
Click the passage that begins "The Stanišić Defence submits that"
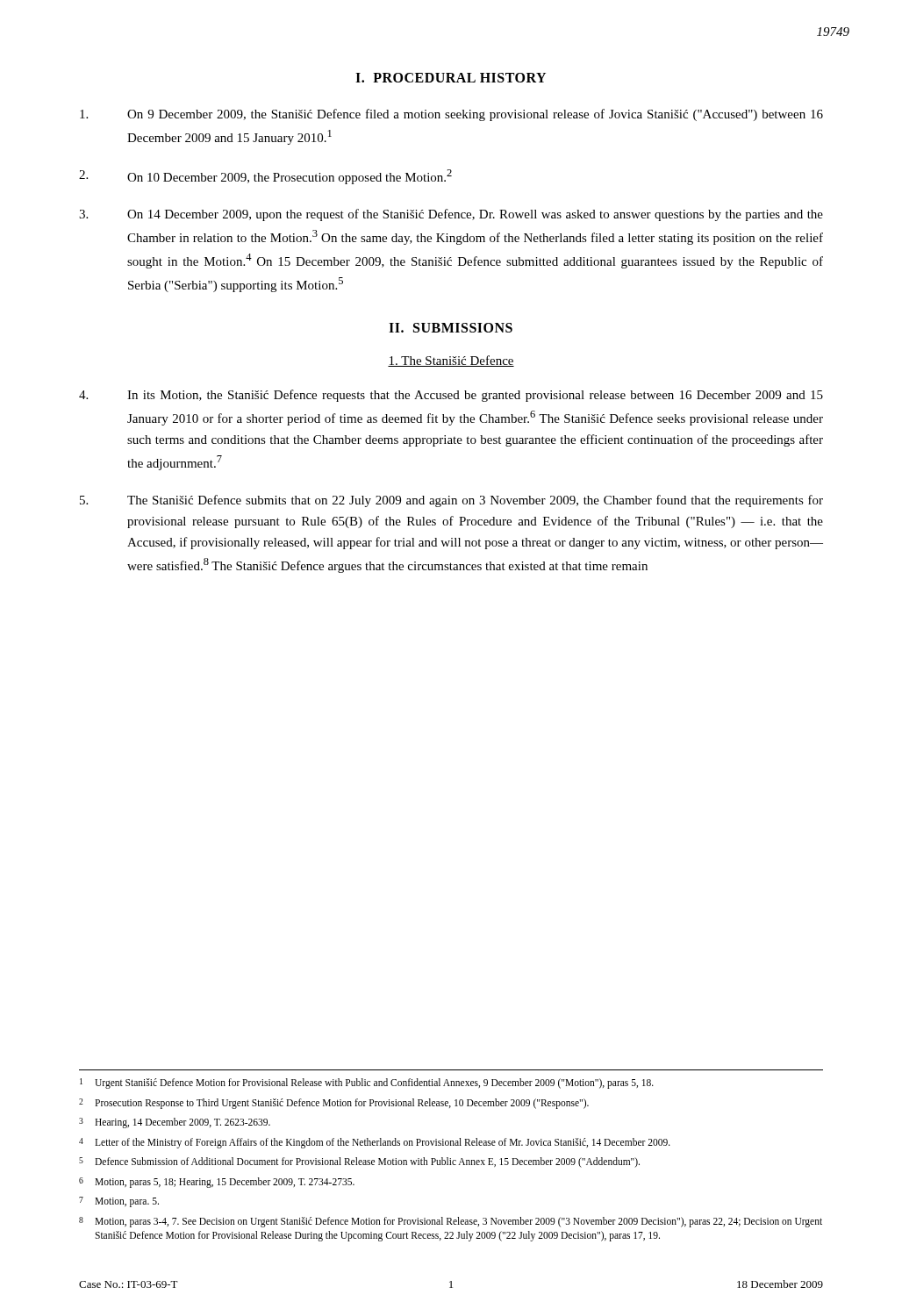click(451, 533)
